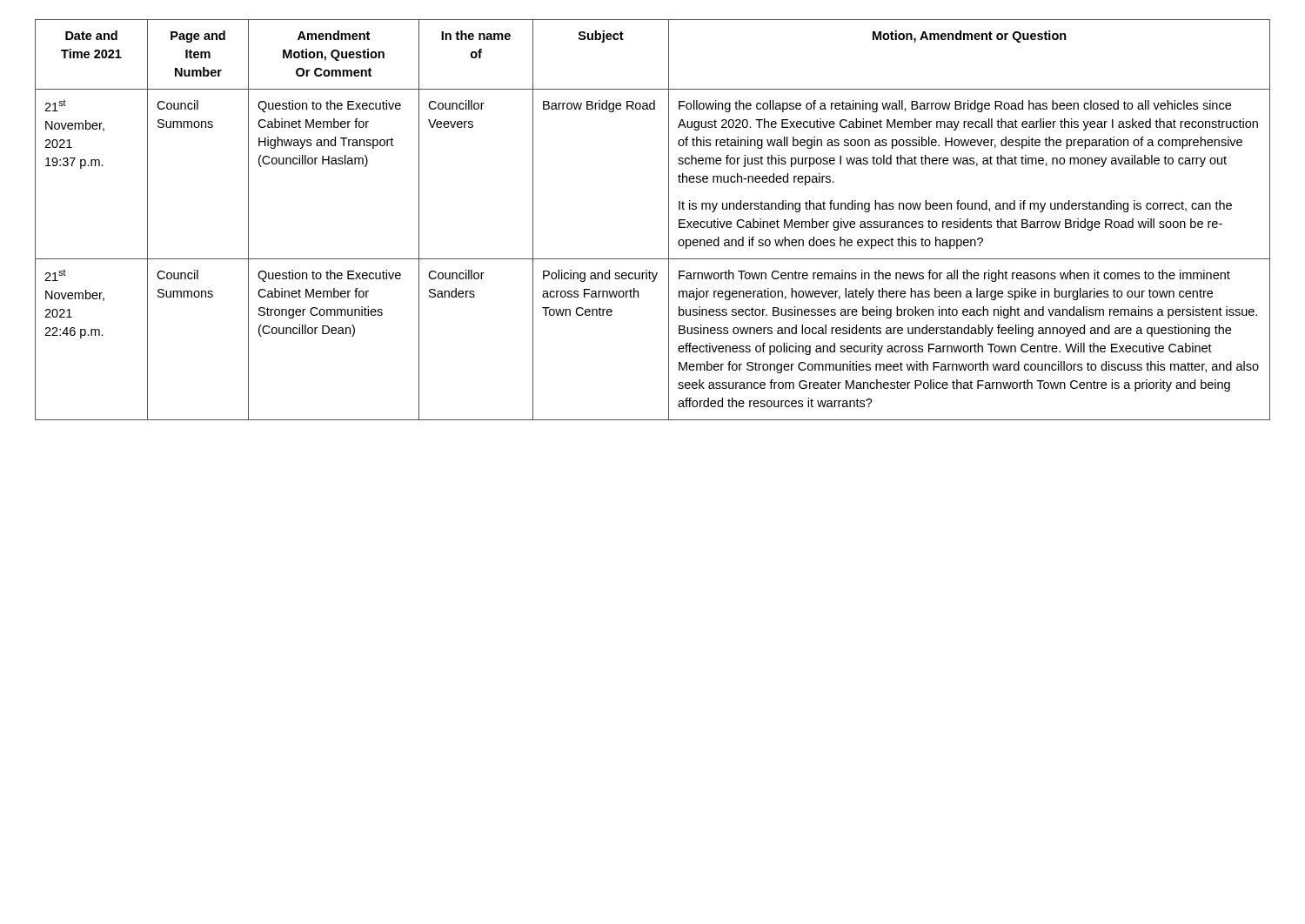Viewport: 1305px width, 924px height.
Task: Find the table that mentions "Policing and security across"
Action: pos(652,220)
